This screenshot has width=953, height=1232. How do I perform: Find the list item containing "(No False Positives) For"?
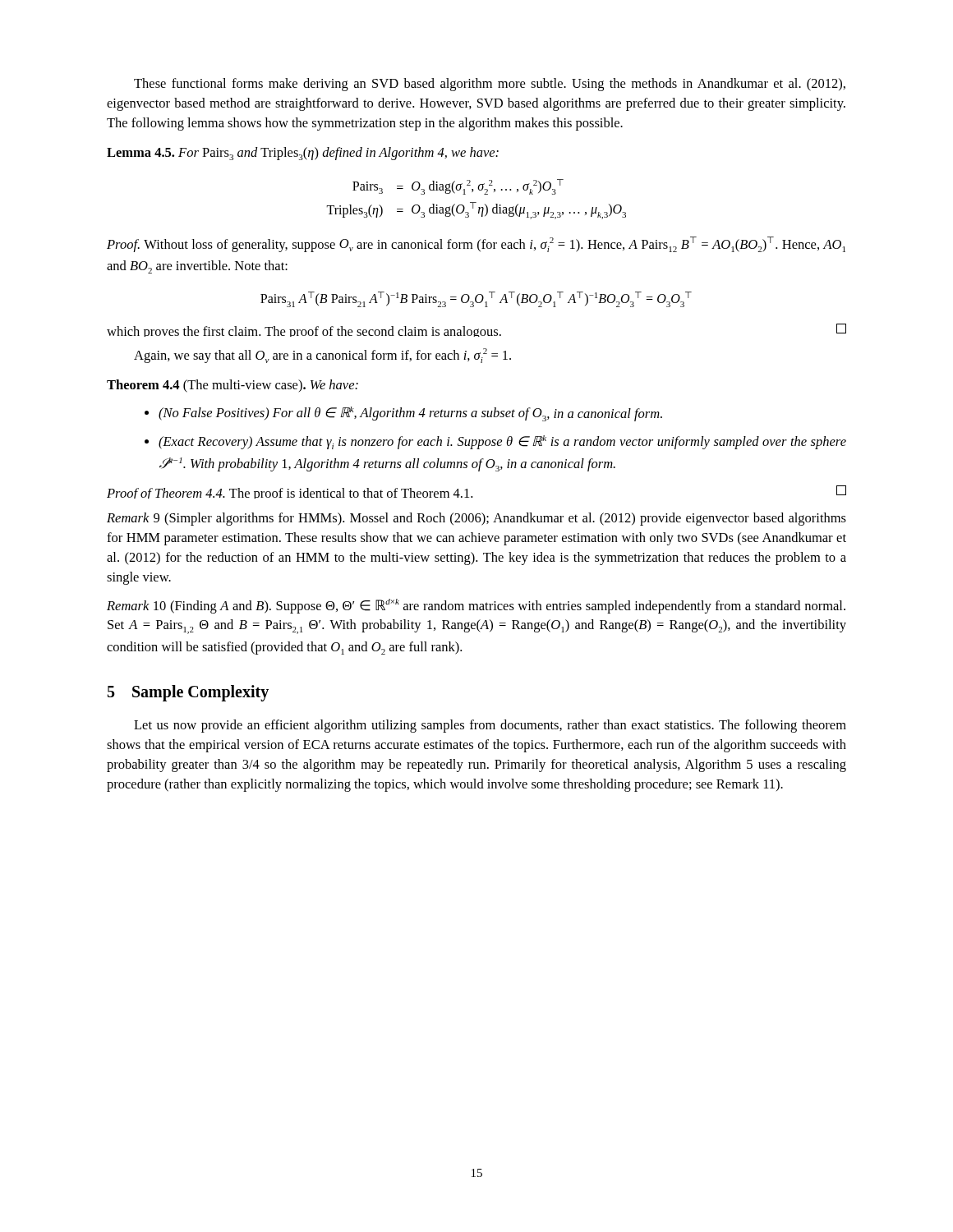[411, 413]
